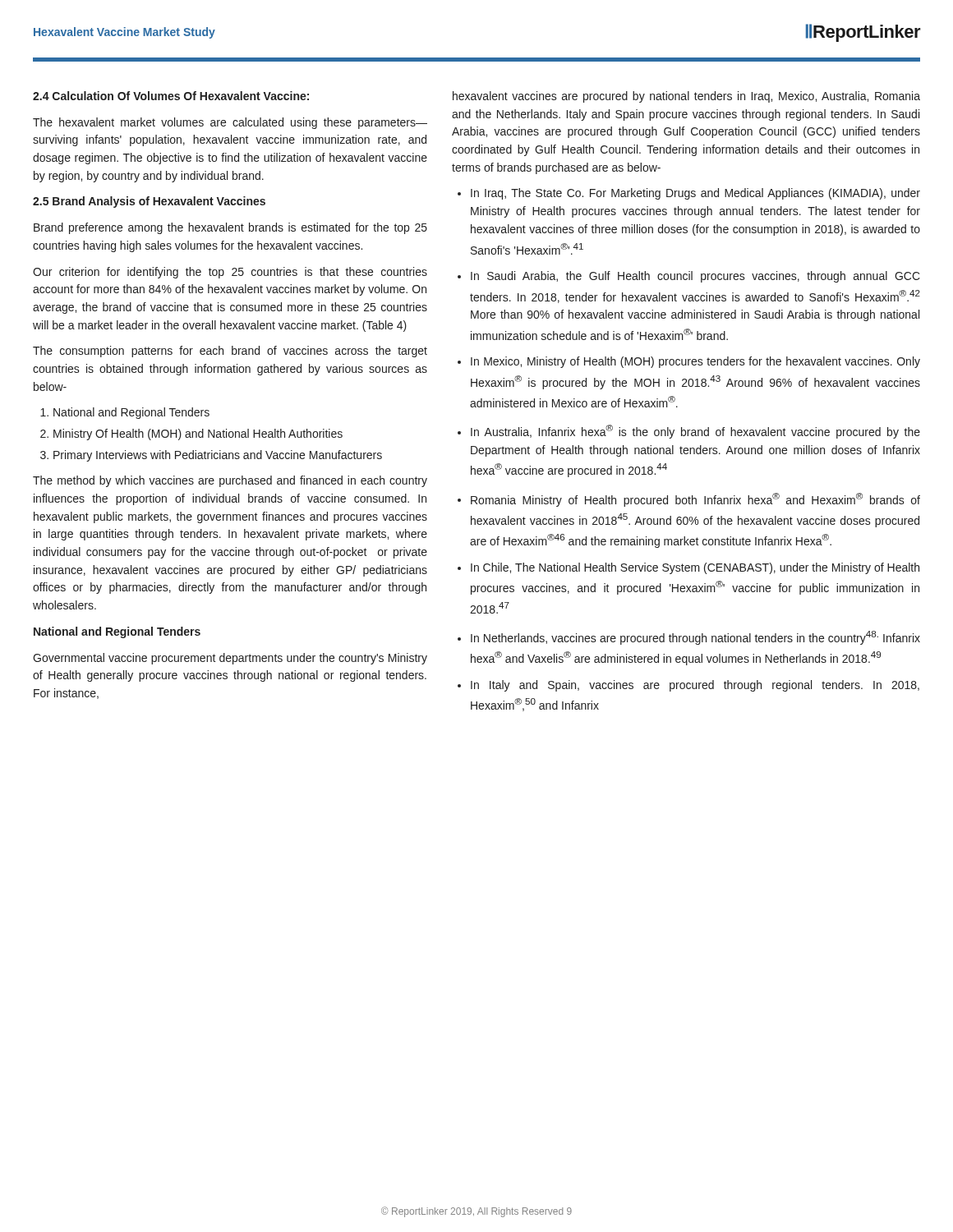Locate the block of text that opens with "In Iraq, The State Co."
Viewport: 953px width, 1232px height.
[x=695, y=222]
